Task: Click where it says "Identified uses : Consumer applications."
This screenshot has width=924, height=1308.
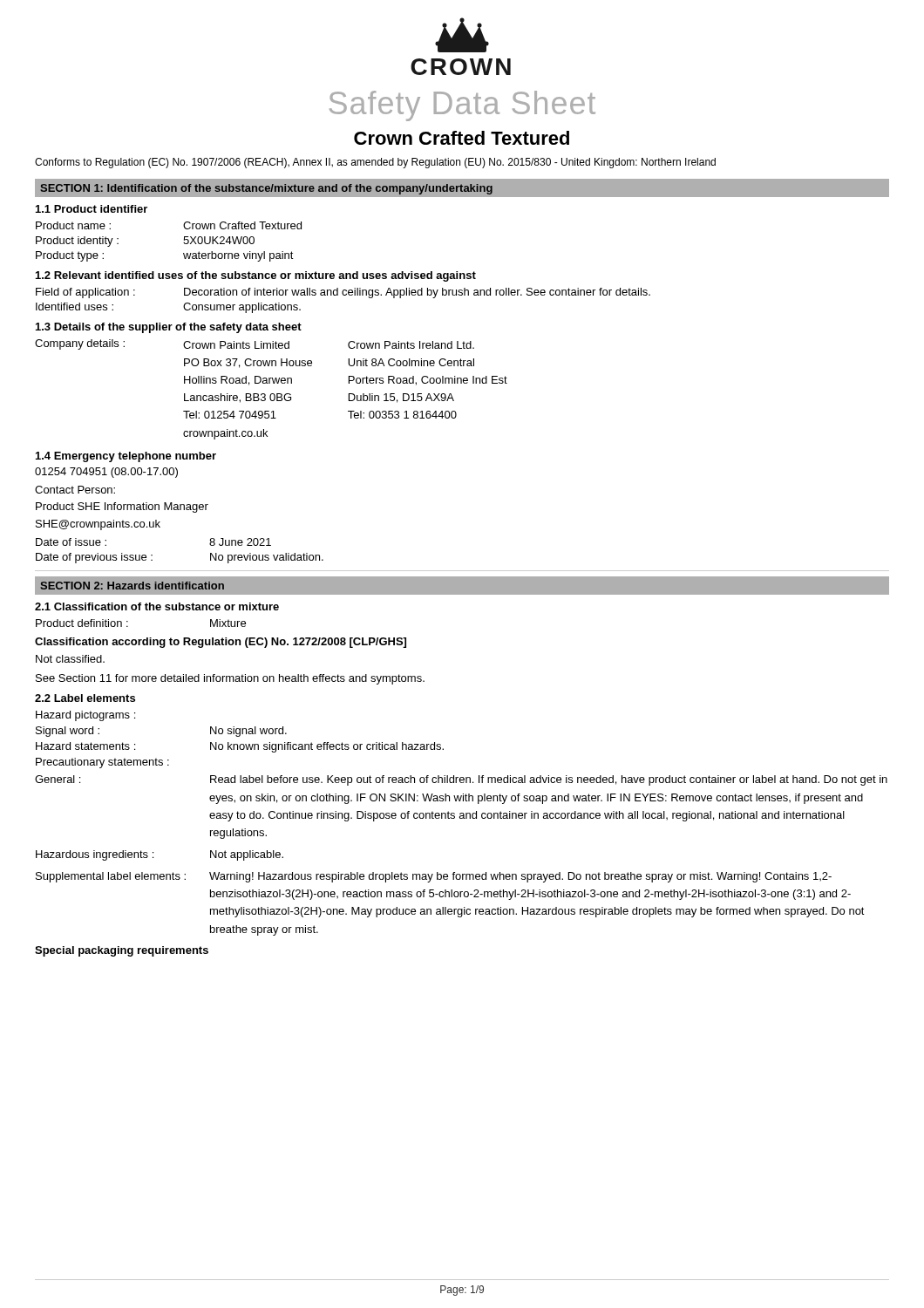Action: click(x=71, y=307)
